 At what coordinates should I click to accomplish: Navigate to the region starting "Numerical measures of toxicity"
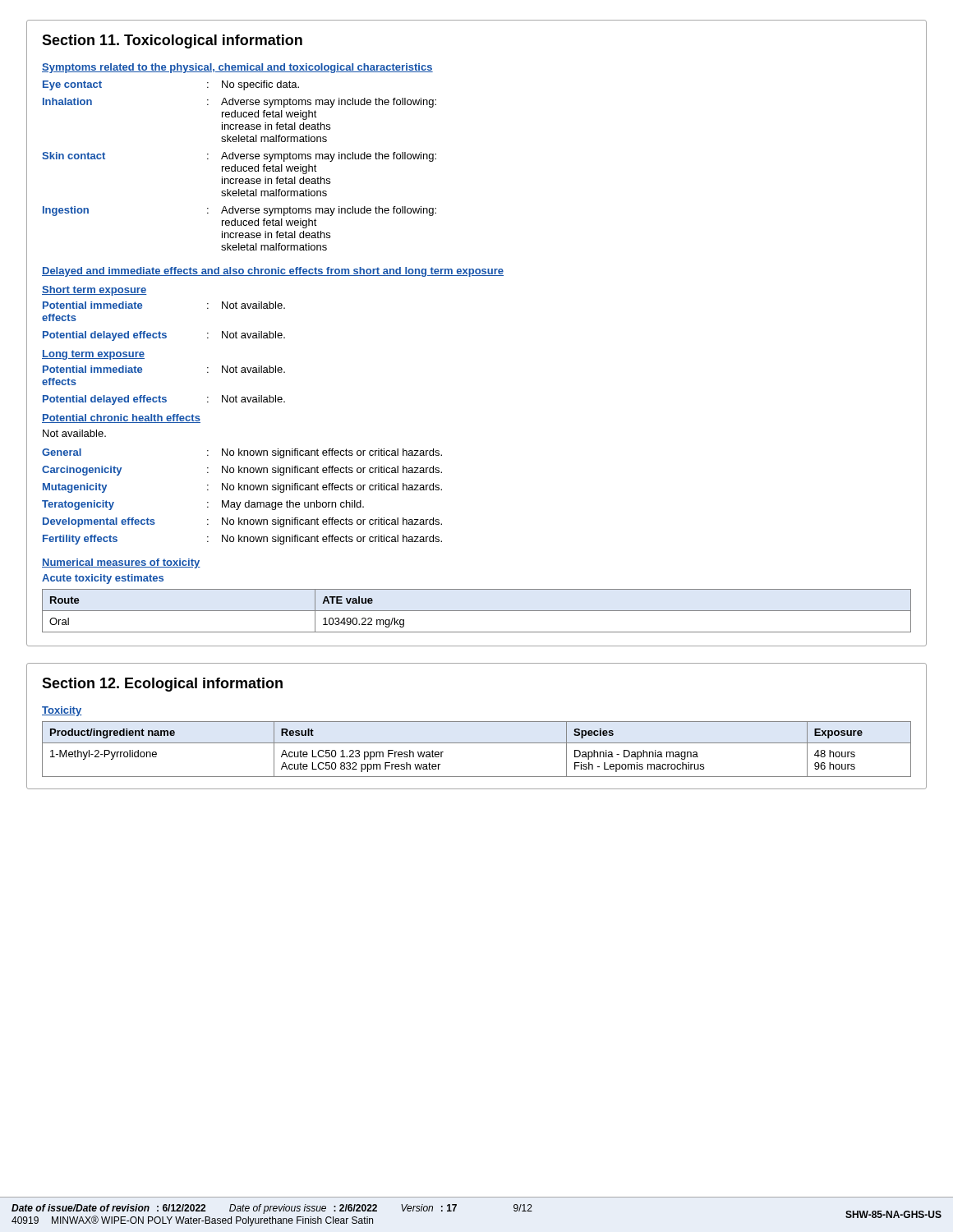pyautogui.click(x=121, y=562)
